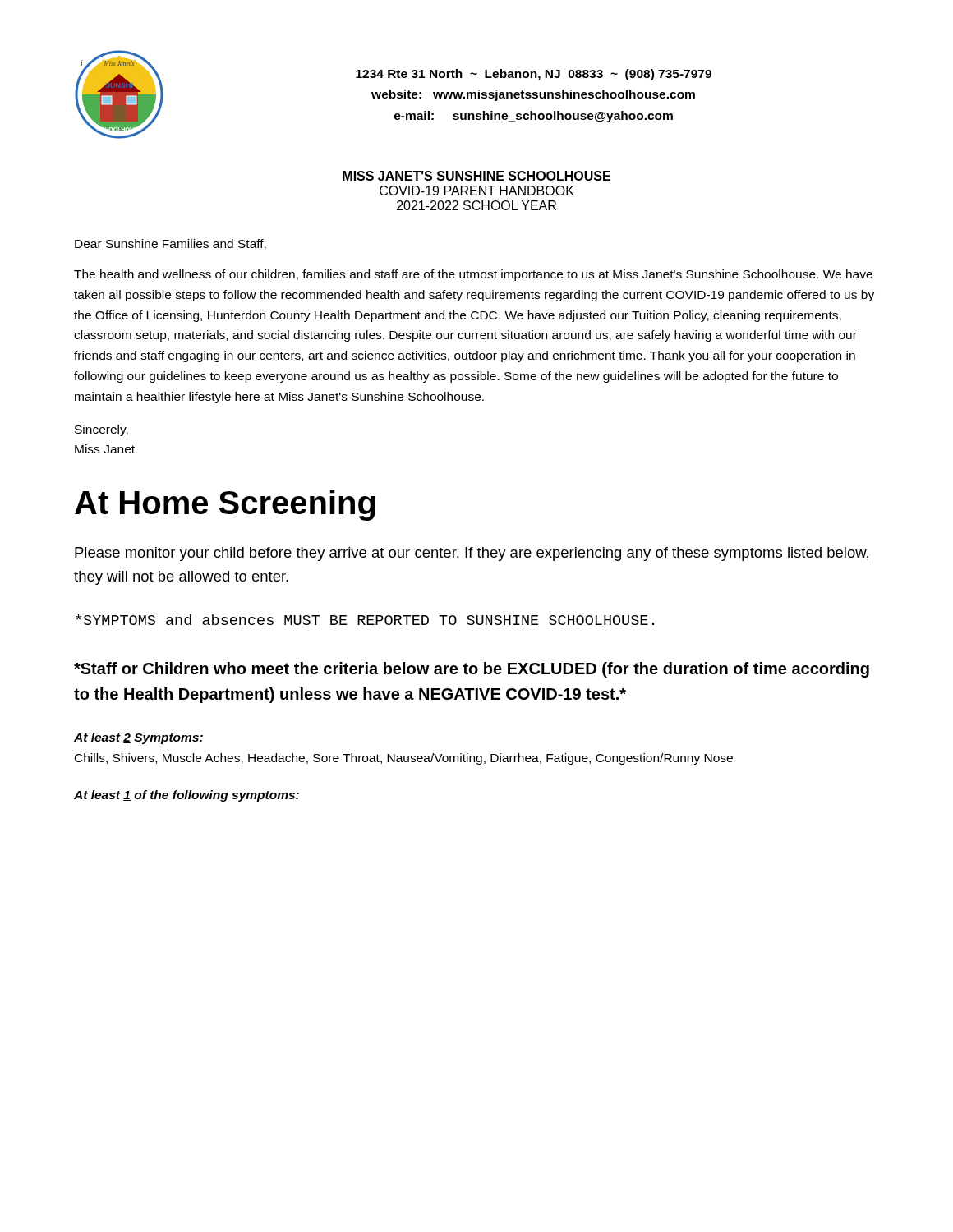The image size is (953, 1232).
Task: Select the region starting "At least 1 of the following symptoms:"
Action: click(186, 796)
